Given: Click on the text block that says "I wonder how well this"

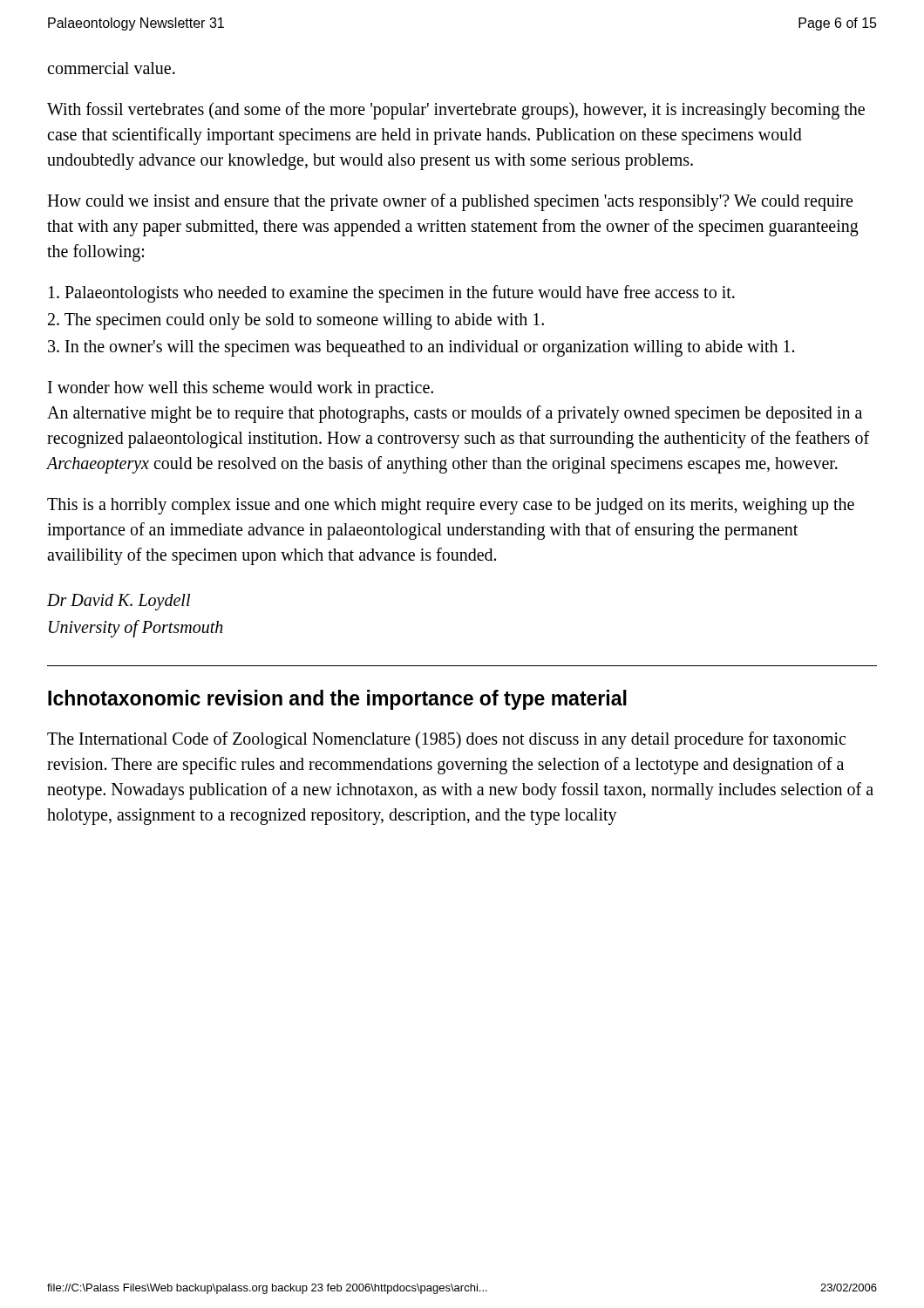Looking at the screenshot, I should [458, 425].
